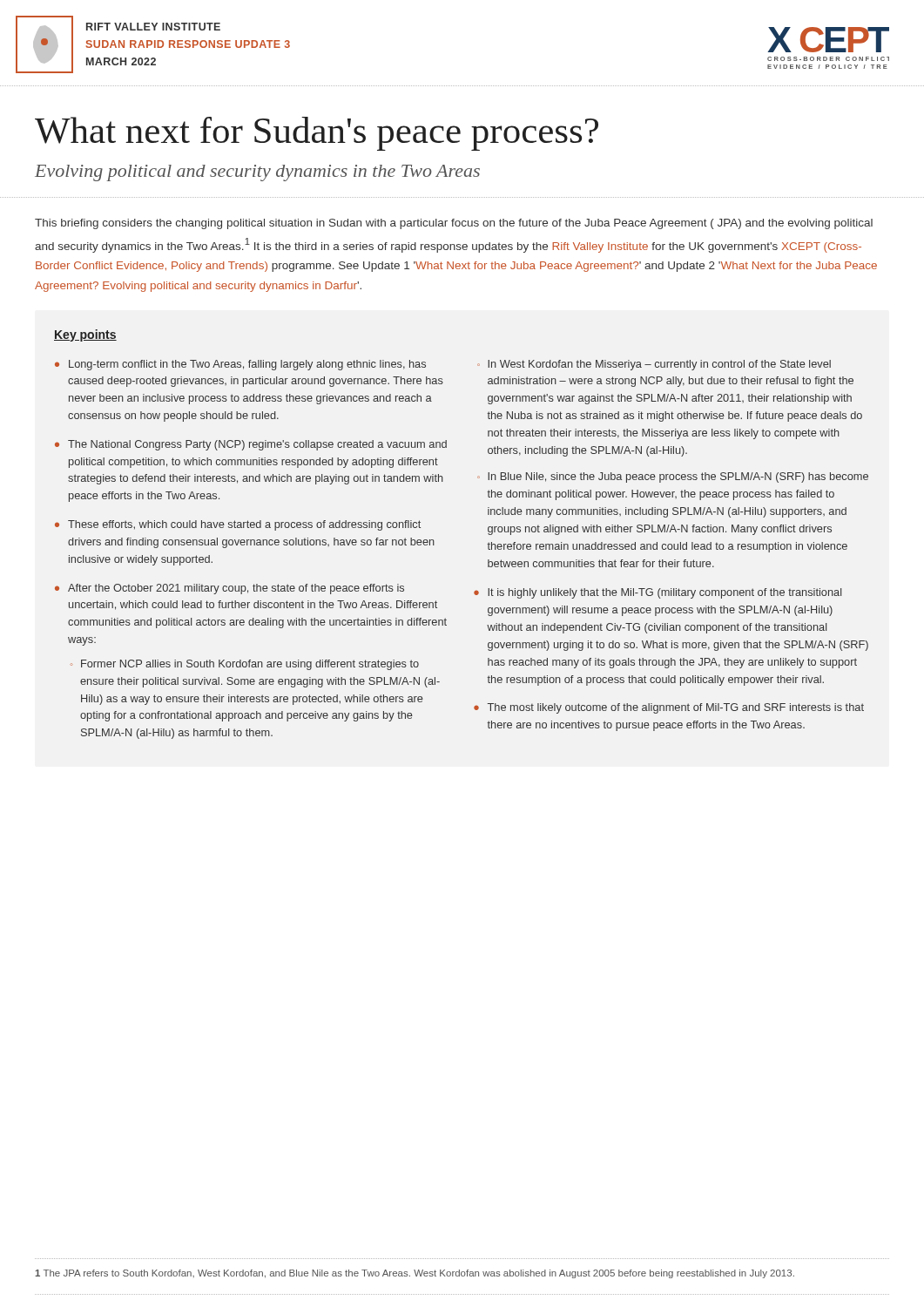The width and height of the screenshot is (924, 1307).
Task: Locate the block of text that opens with "• Long-term conflict in the"
Action: coord(252,390)
